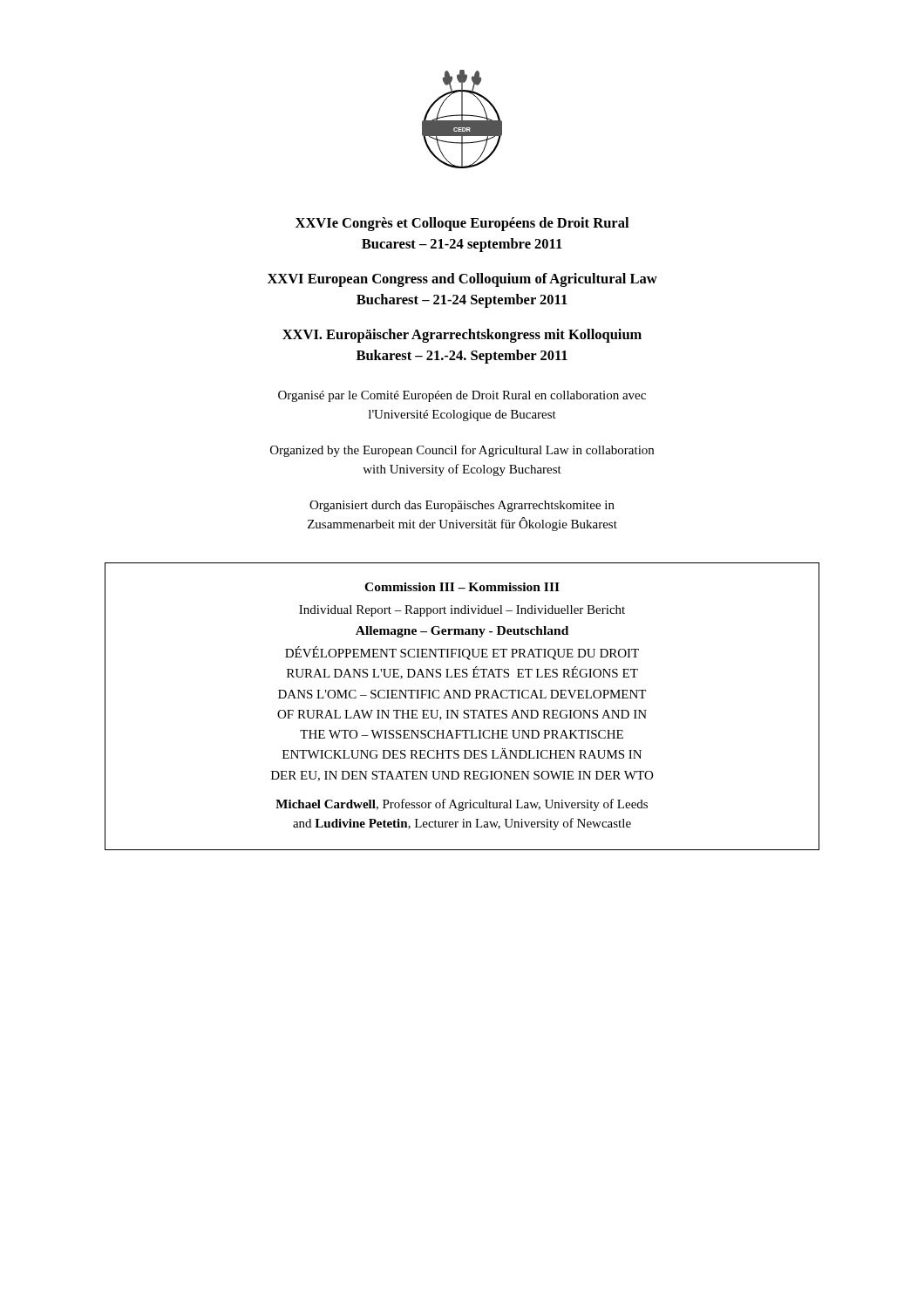Point to the block beginning "Organisé par le"
924x1308 pixels.
pos(462,405)
